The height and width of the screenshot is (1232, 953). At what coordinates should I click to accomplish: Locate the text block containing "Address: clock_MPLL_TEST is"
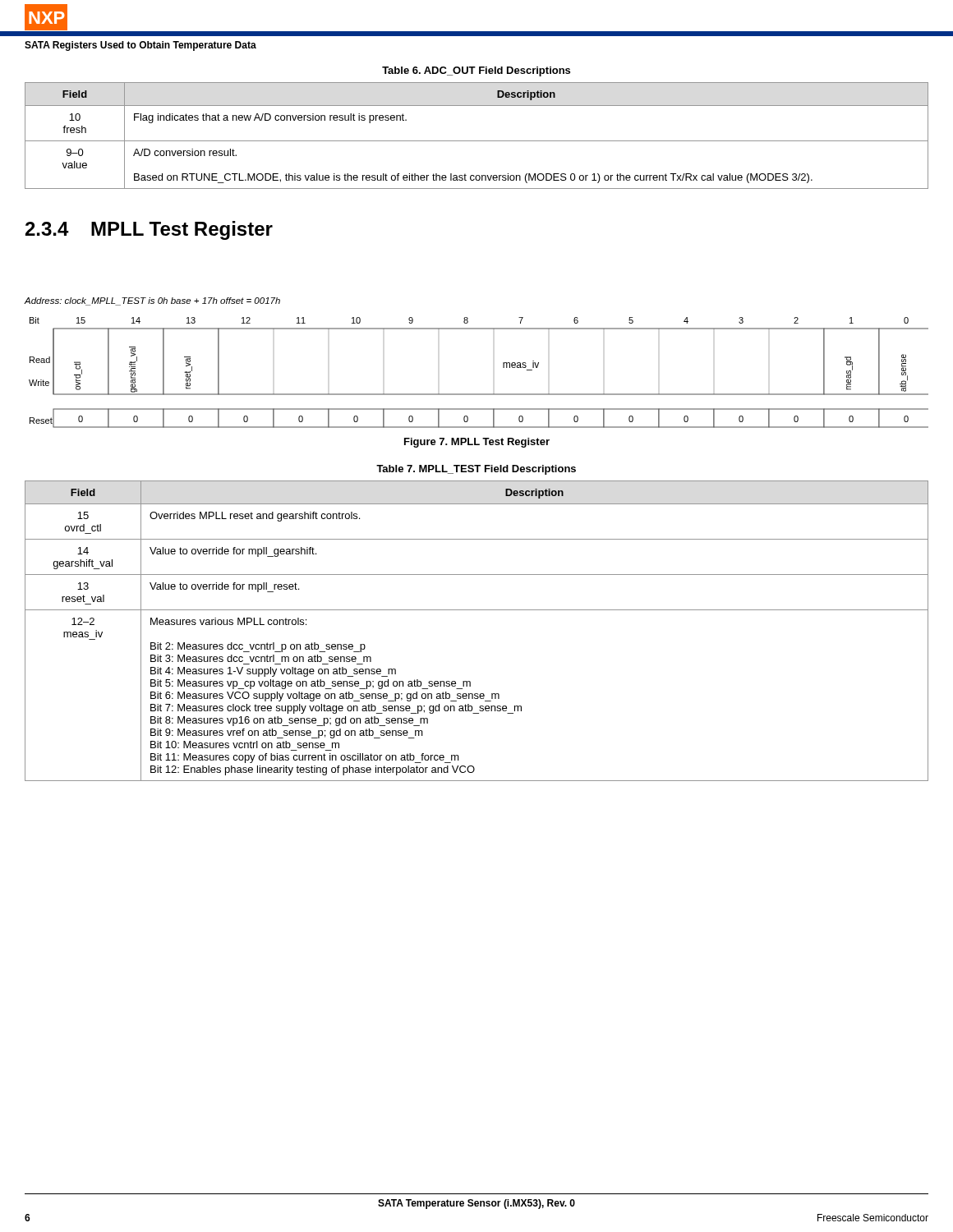[x=153, y=301]
